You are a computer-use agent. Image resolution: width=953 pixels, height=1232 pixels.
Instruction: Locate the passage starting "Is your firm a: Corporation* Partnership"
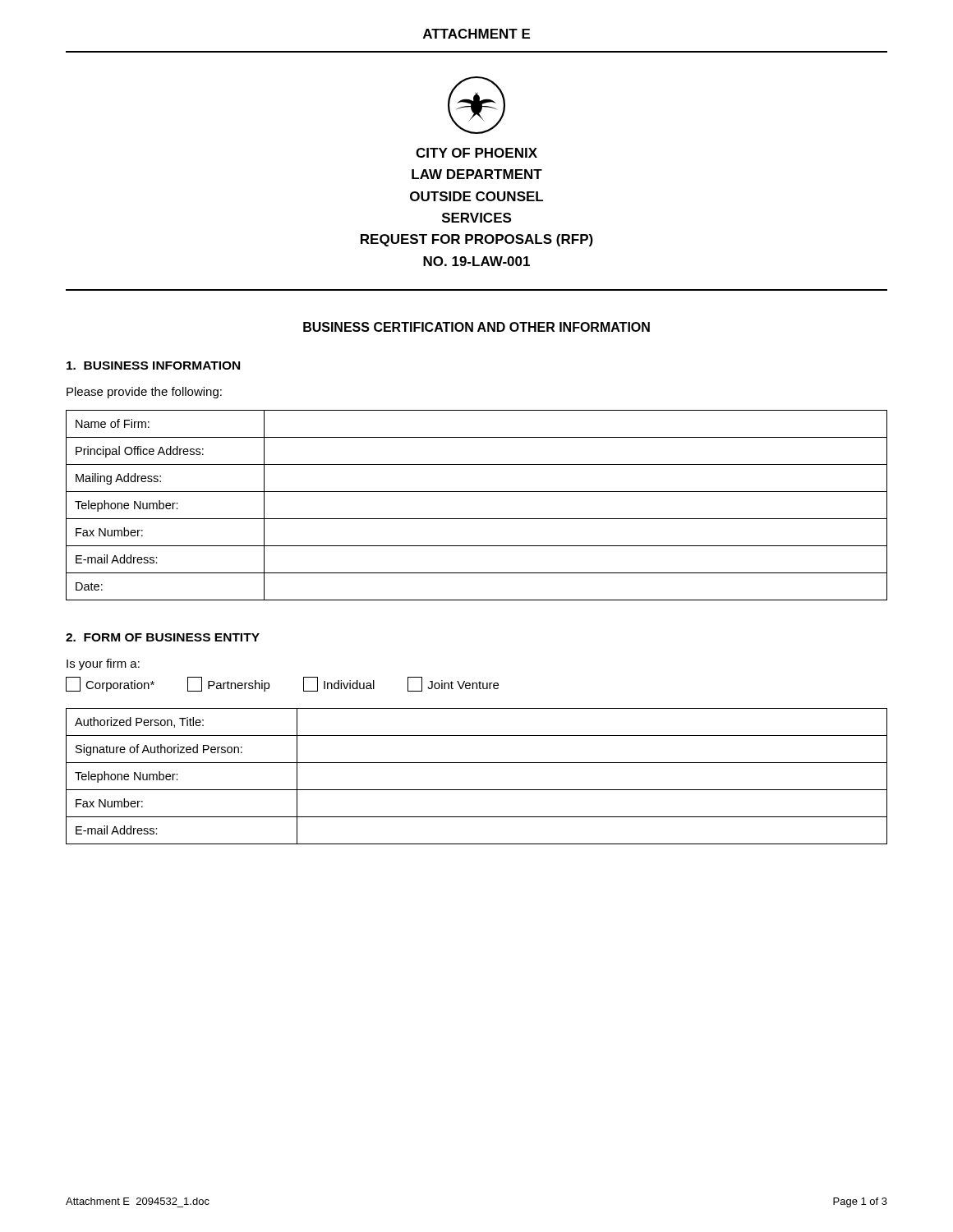pyautogui.click(x=476, y=674)
